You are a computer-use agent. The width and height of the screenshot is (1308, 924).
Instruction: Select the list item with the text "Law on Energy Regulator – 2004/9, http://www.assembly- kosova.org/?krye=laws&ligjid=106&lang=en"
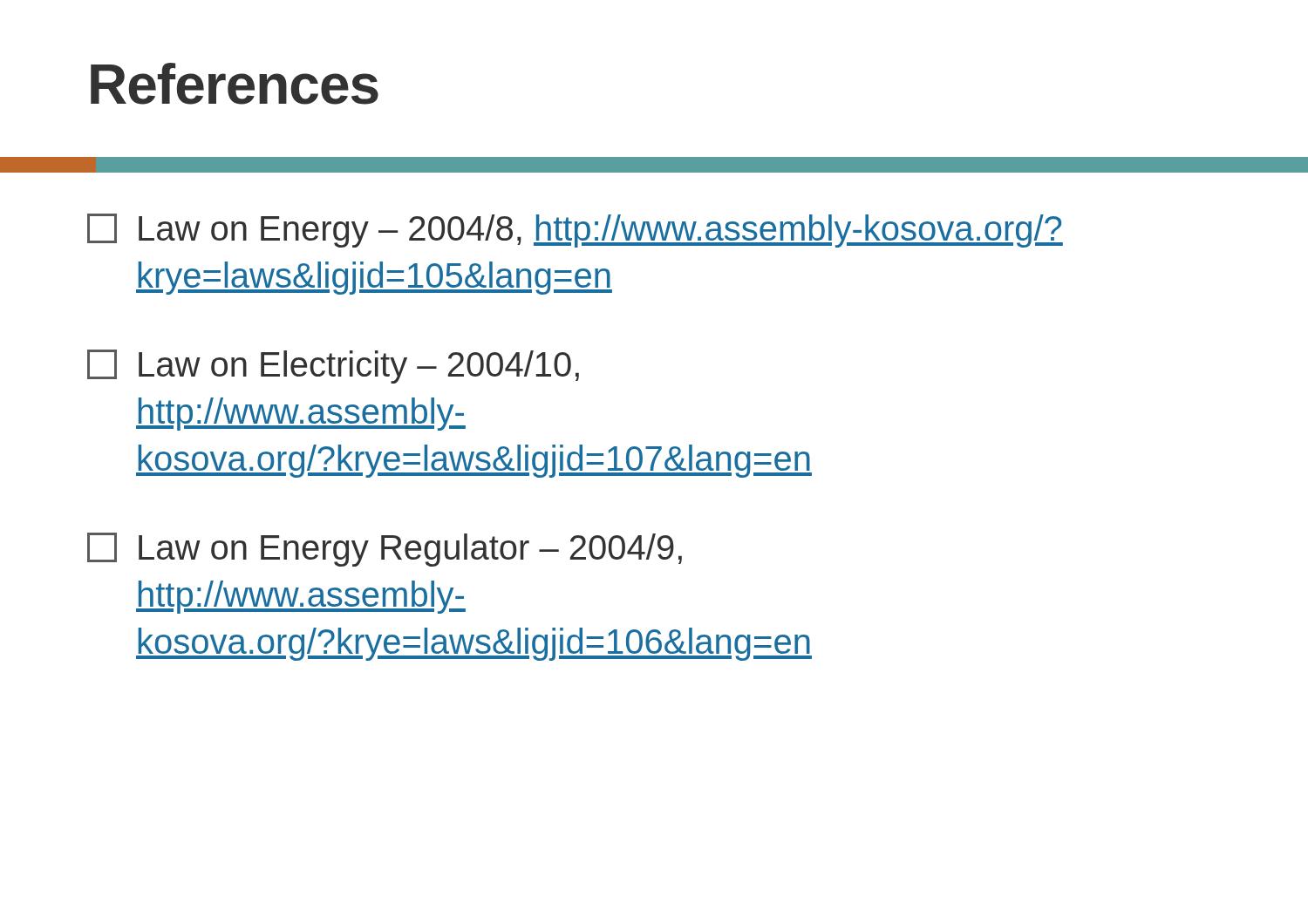(449, 595)
